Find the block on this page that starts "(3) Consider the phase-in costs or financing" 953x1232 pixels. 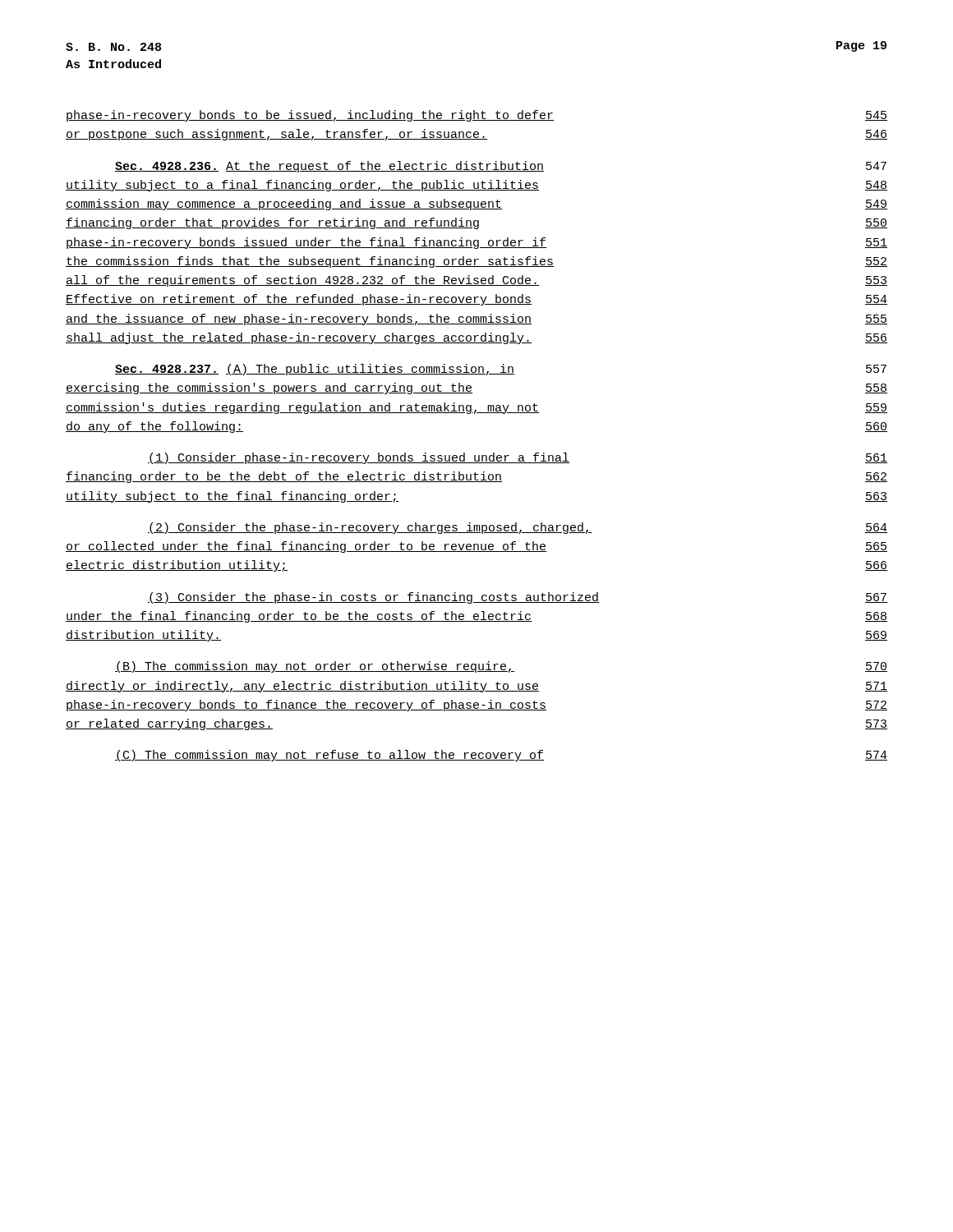(x=476, y=617)
